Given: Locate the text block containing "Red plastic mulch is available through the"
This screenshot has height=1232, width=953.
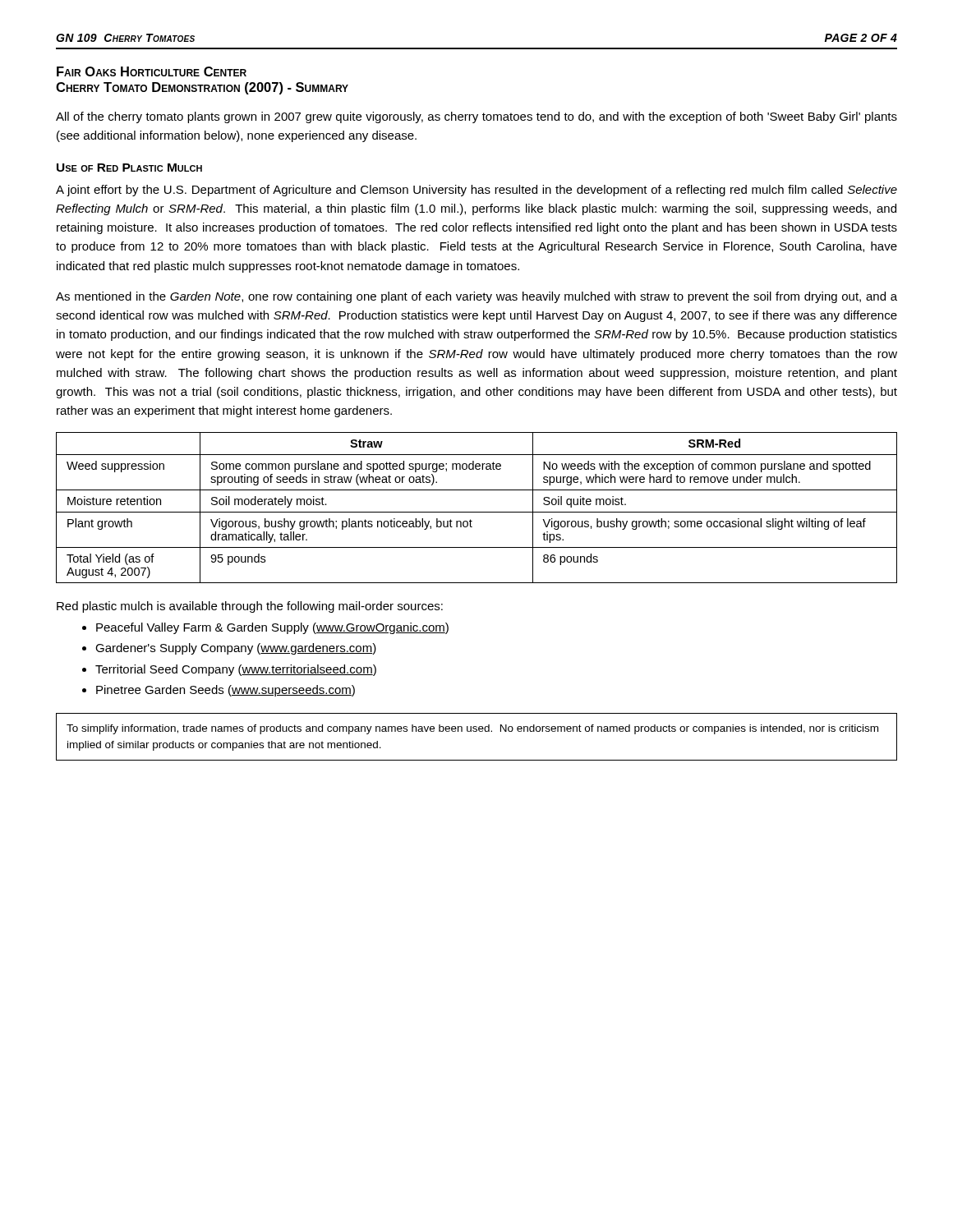Looking at the screenshot, I should click(x=250, y=605).
